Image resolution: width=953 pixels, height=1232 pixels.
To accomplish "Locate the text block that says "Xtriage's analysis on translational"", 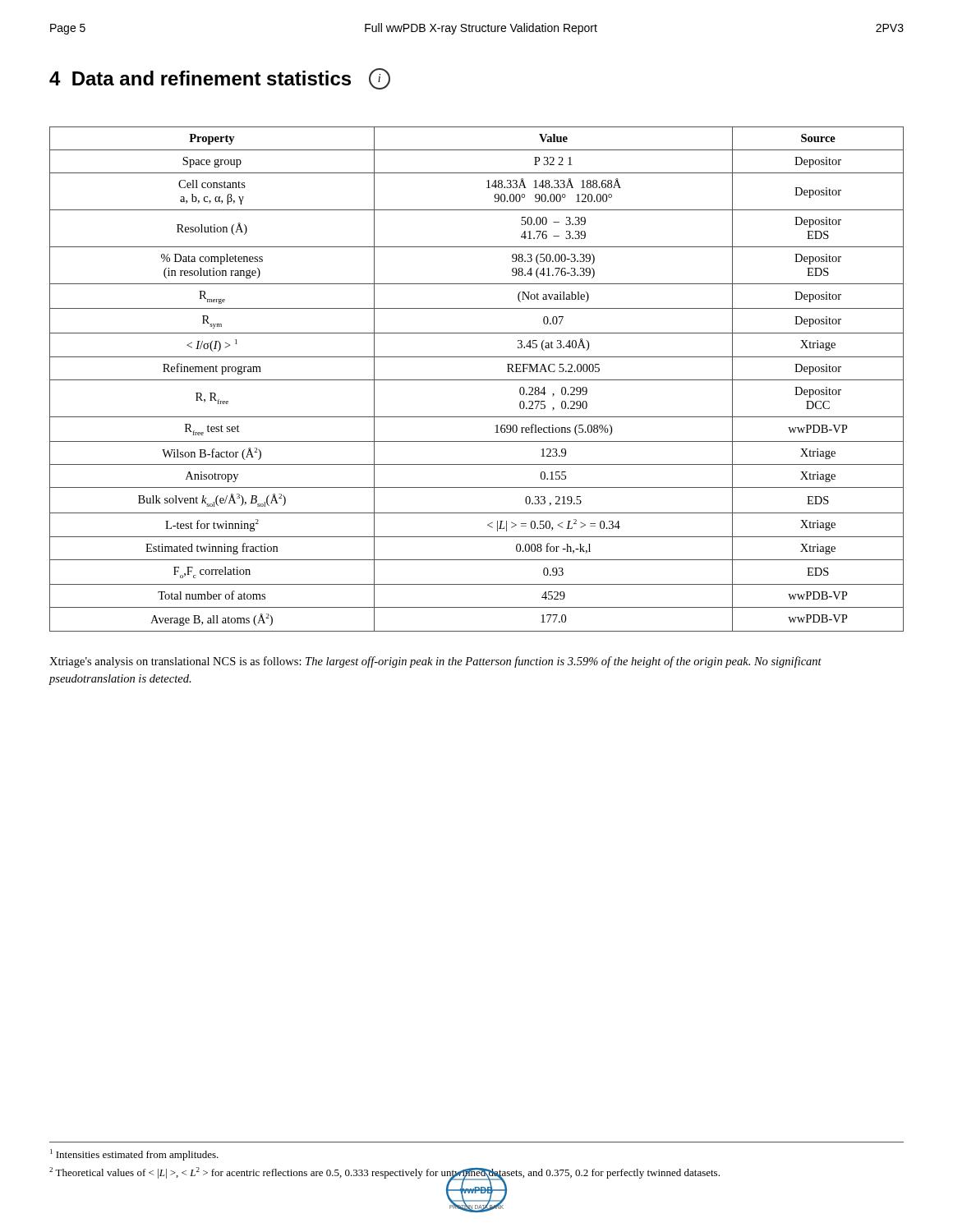I will click(435, 670).
